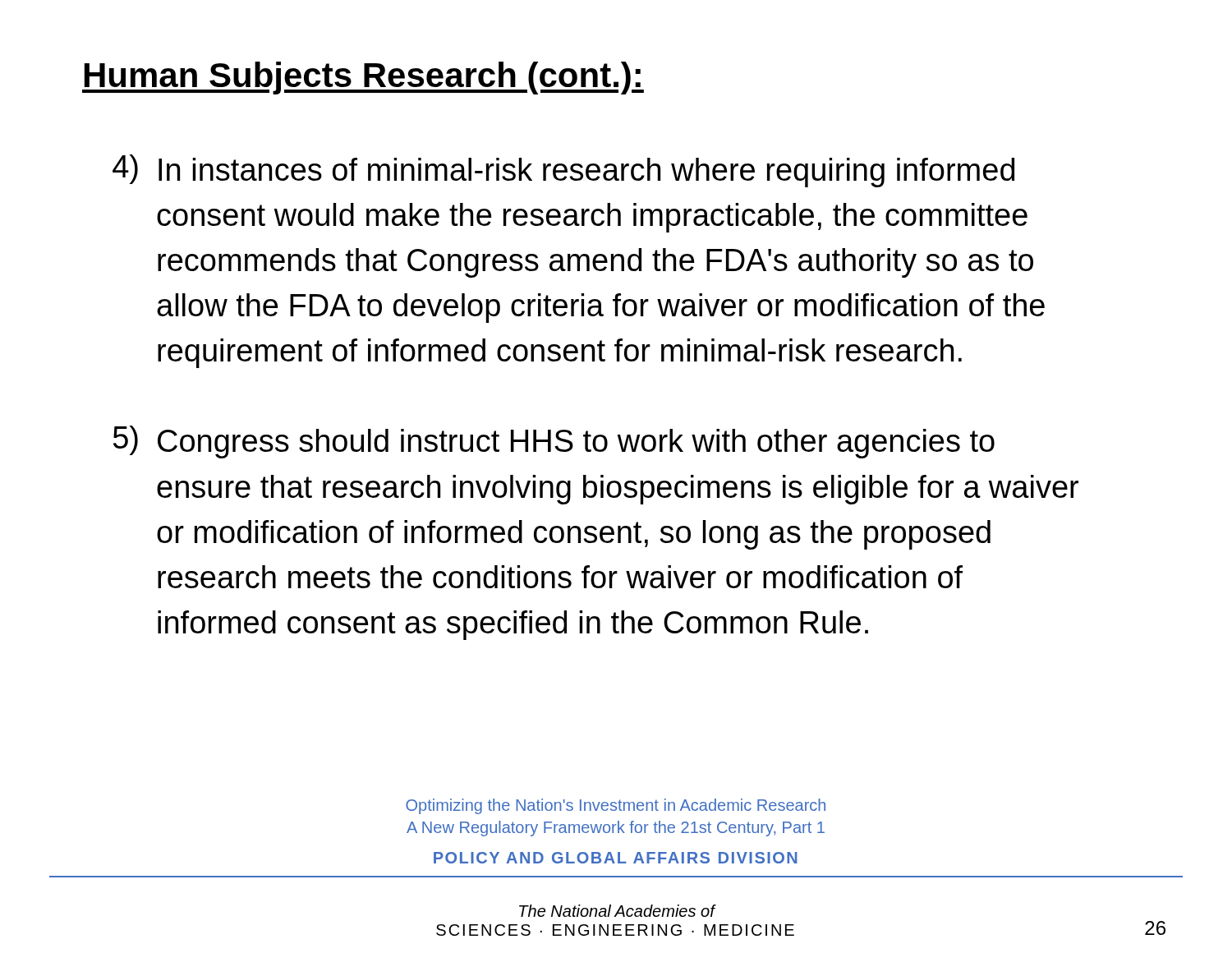Locate the block of text that opens with "POLICY AND GLOBAL"
The width and height of the screenshot is (1232, 953).
616,858
